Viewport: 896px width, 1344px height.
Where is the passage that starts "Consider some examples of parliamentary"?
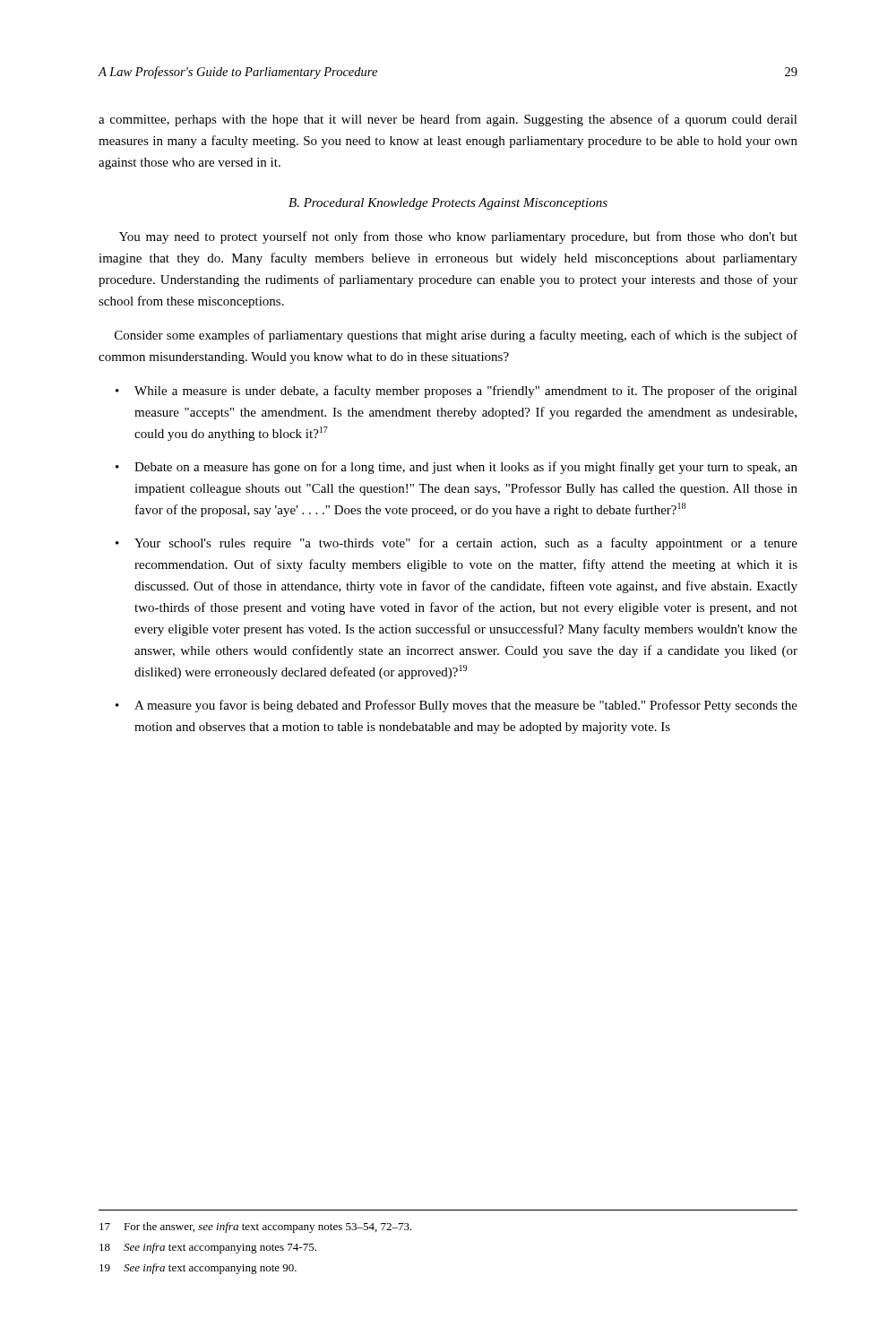pos(448,345)
